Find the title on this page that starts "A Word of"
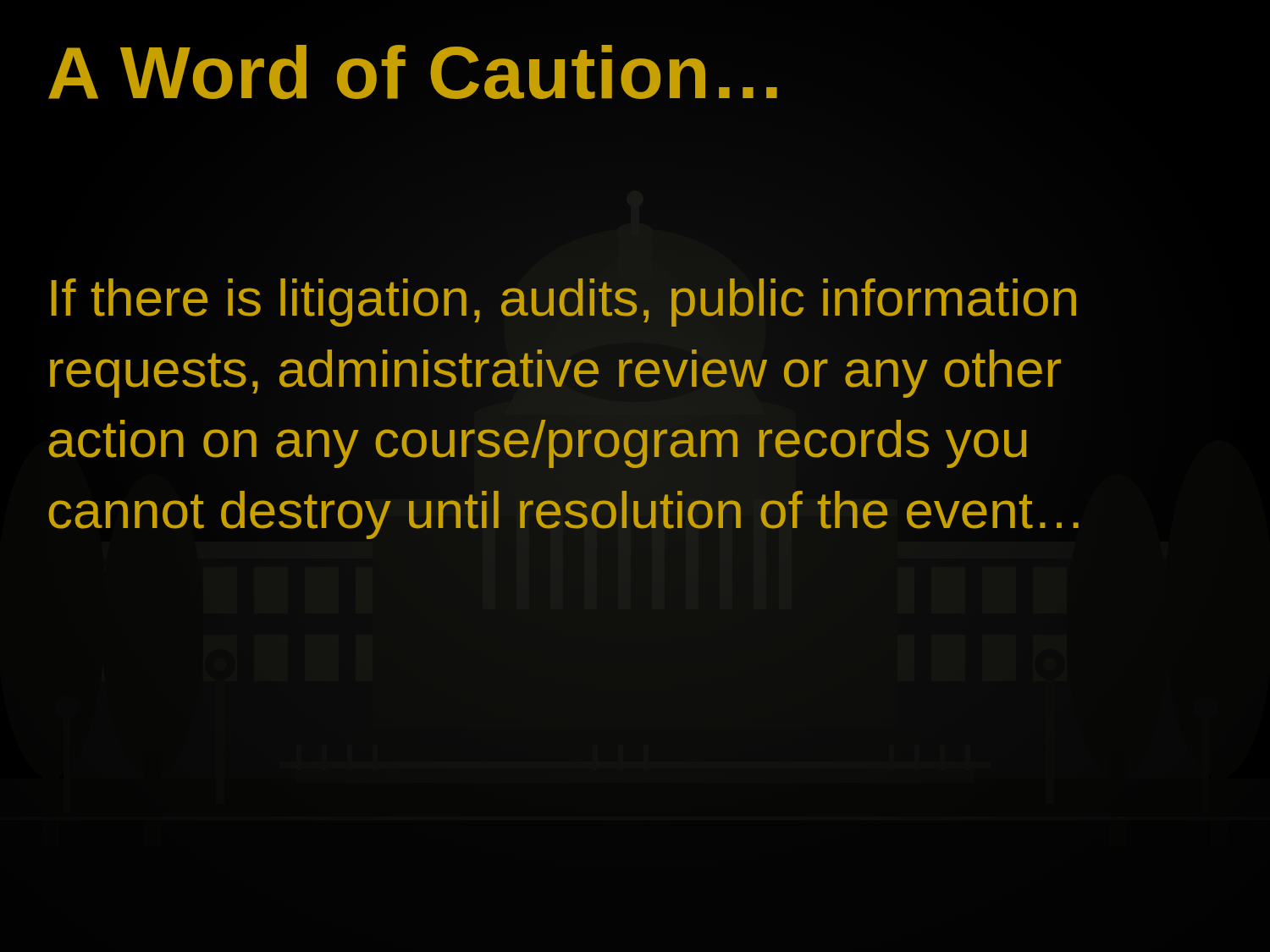This screenshot has width=1270, height=952. 428,73
